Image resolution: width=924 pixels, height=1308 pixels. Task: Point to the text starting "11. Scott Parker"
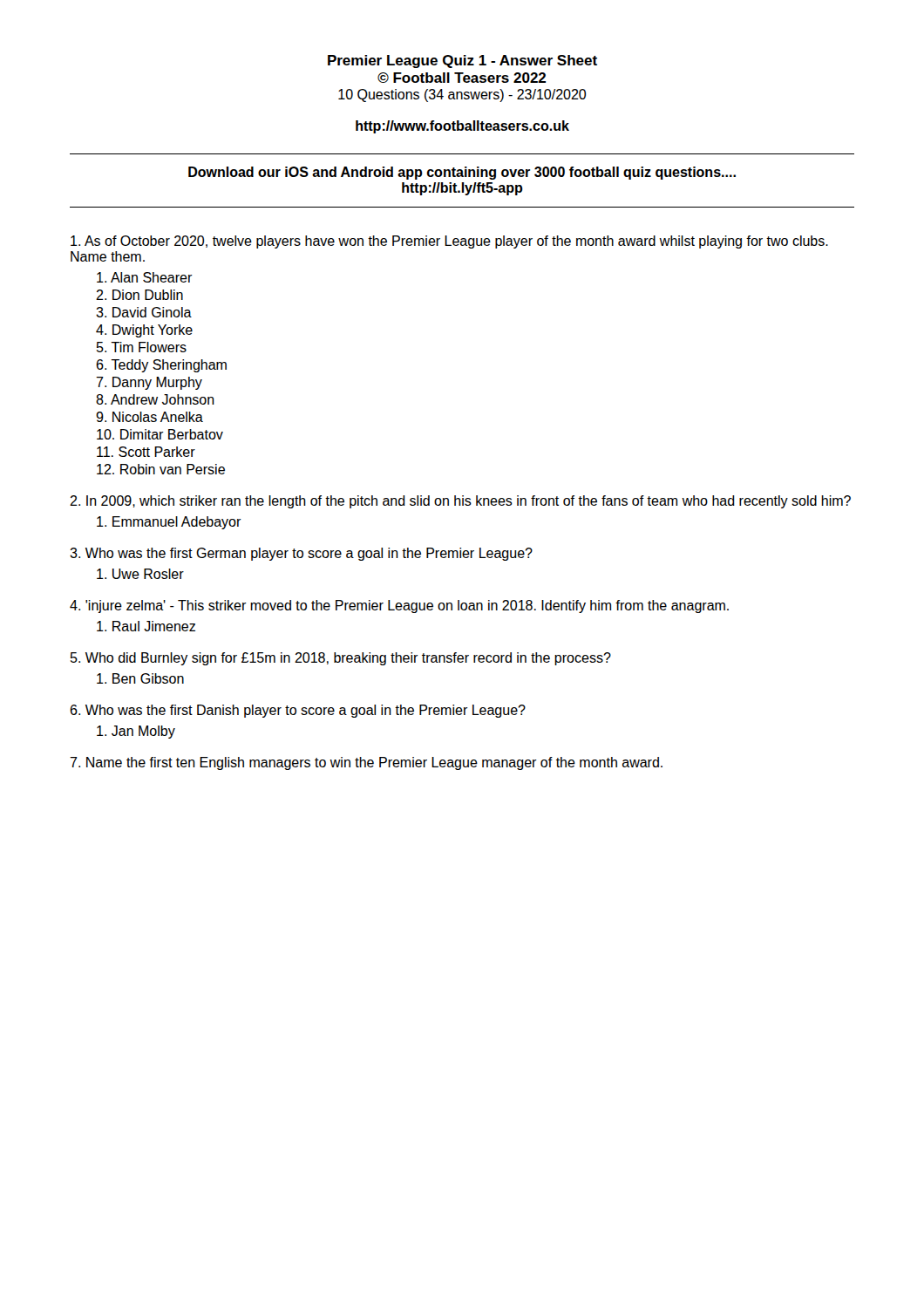(x=145, y=452)
